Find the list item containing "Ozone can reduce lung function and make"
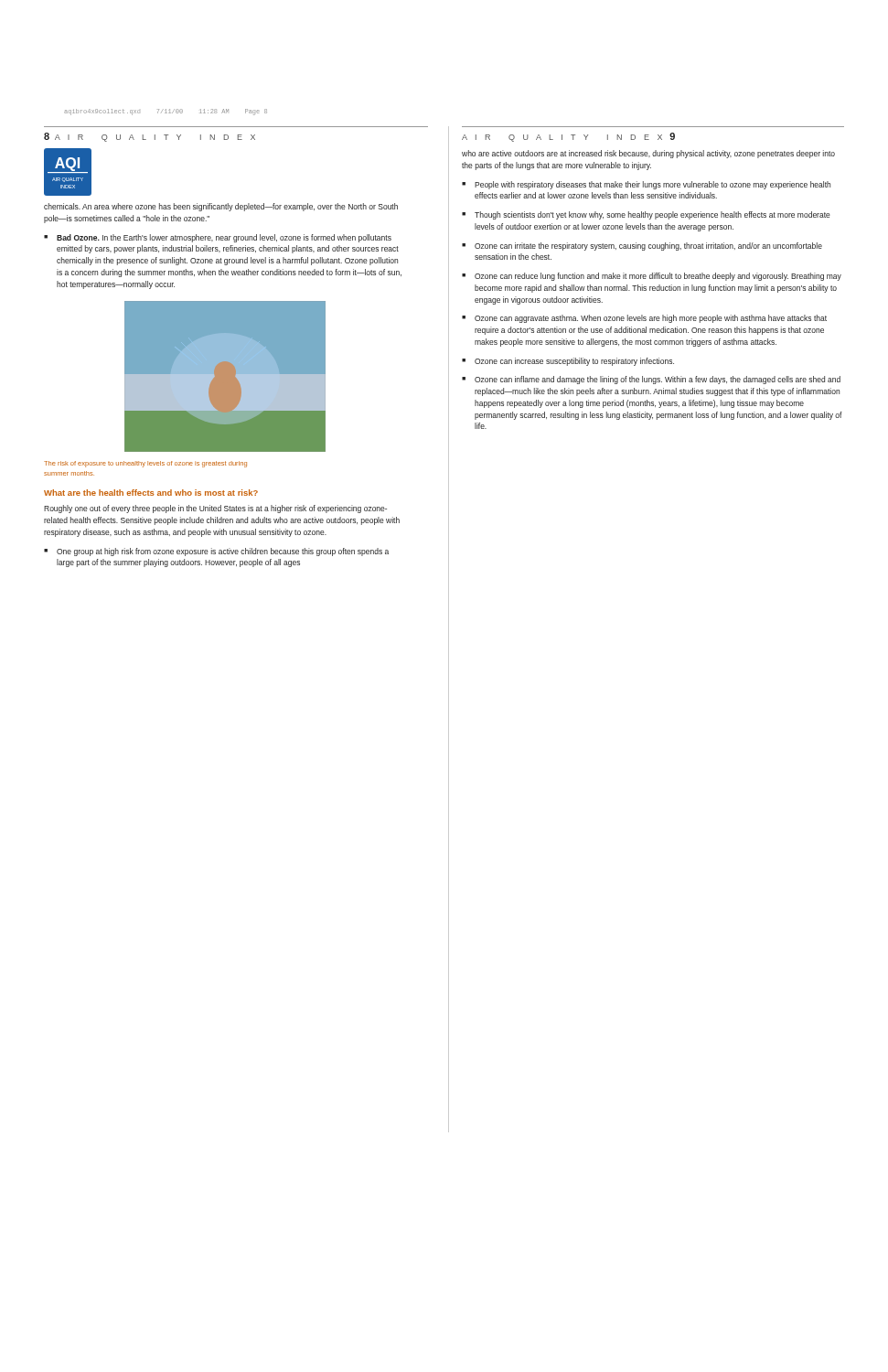The width and height of the screenshot is (888, 1372). [x=658, y=288]
